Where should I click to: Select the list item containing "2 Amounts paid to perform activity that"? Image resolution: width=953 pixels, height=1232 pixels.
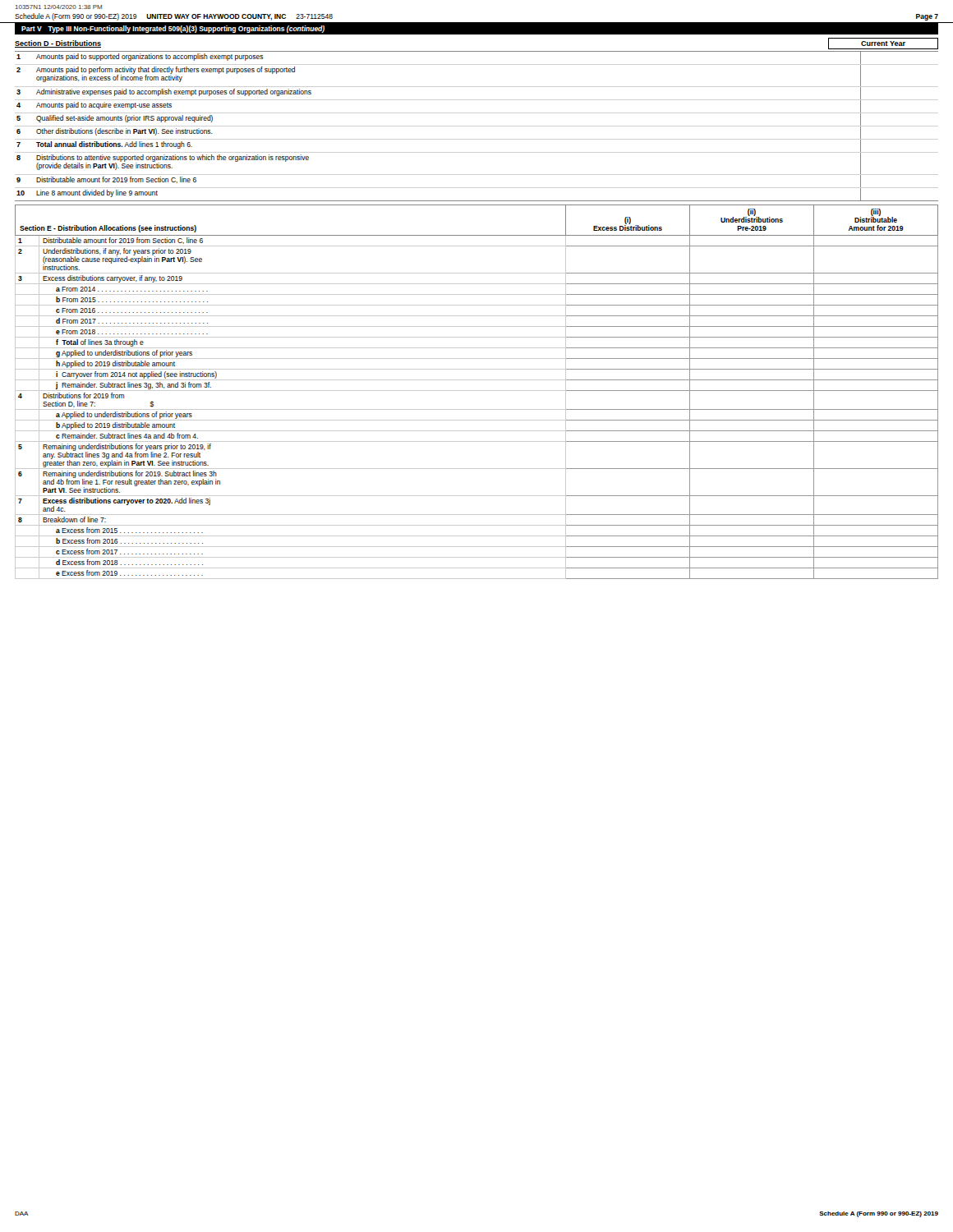coord(145,77)
